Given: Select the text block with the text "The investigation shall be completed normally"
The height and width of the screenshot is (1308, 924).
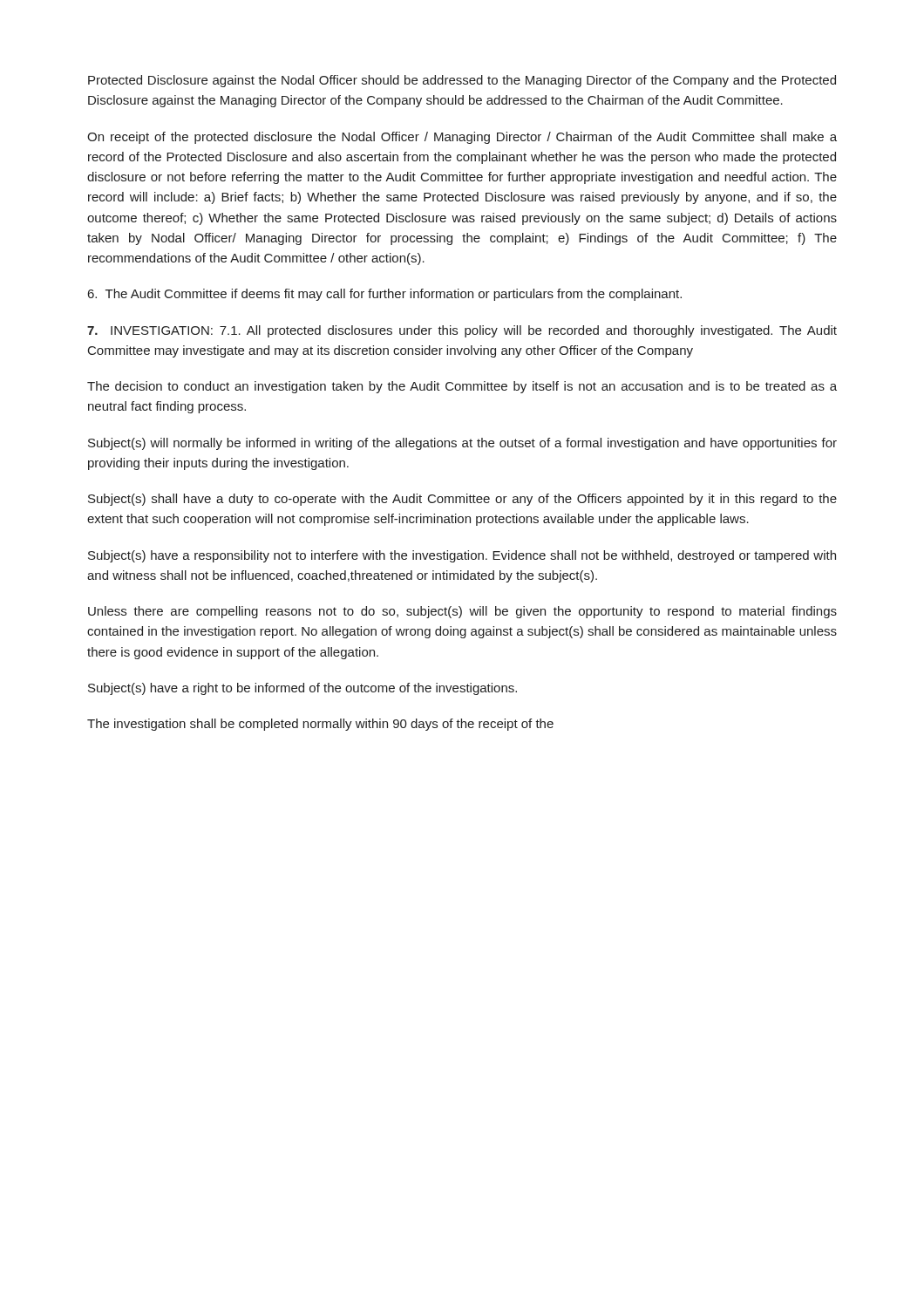Looking at the screenshot, I should [x=320, y=723].
